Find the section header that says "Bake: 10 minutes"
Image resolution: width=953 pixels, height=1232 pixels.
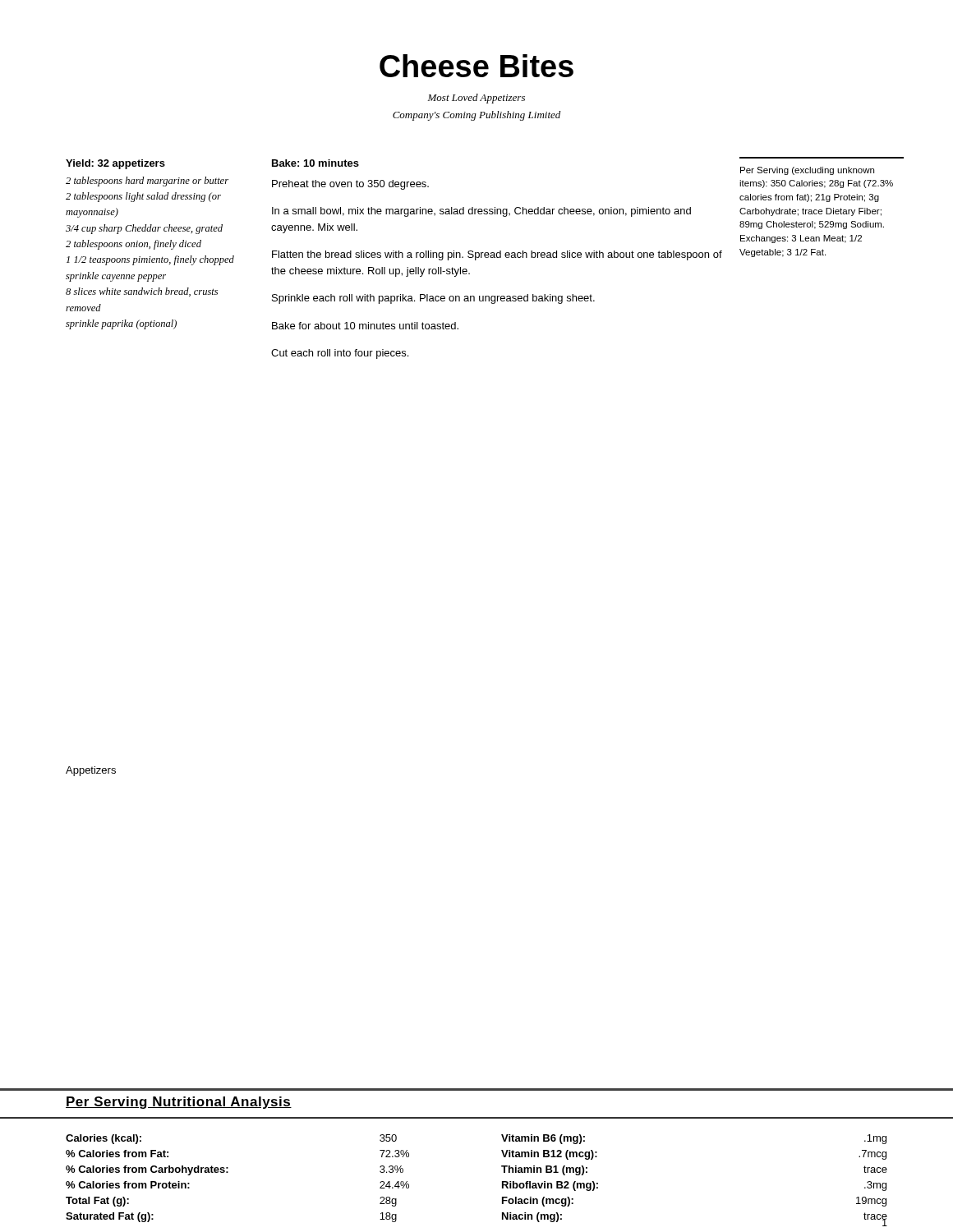point(315,163)
